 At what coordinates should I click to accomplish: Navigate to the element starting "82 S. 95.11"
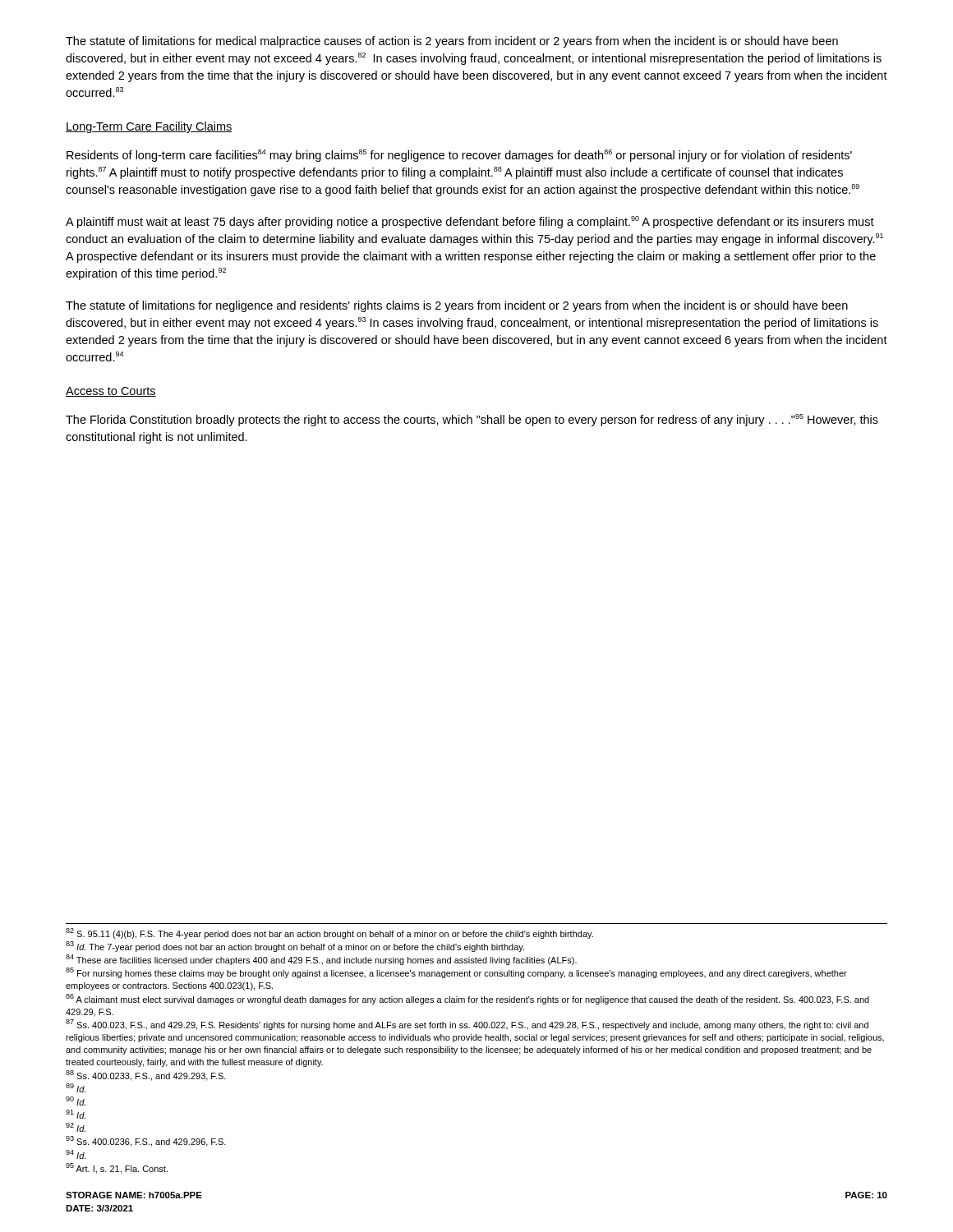click(330, 933)
